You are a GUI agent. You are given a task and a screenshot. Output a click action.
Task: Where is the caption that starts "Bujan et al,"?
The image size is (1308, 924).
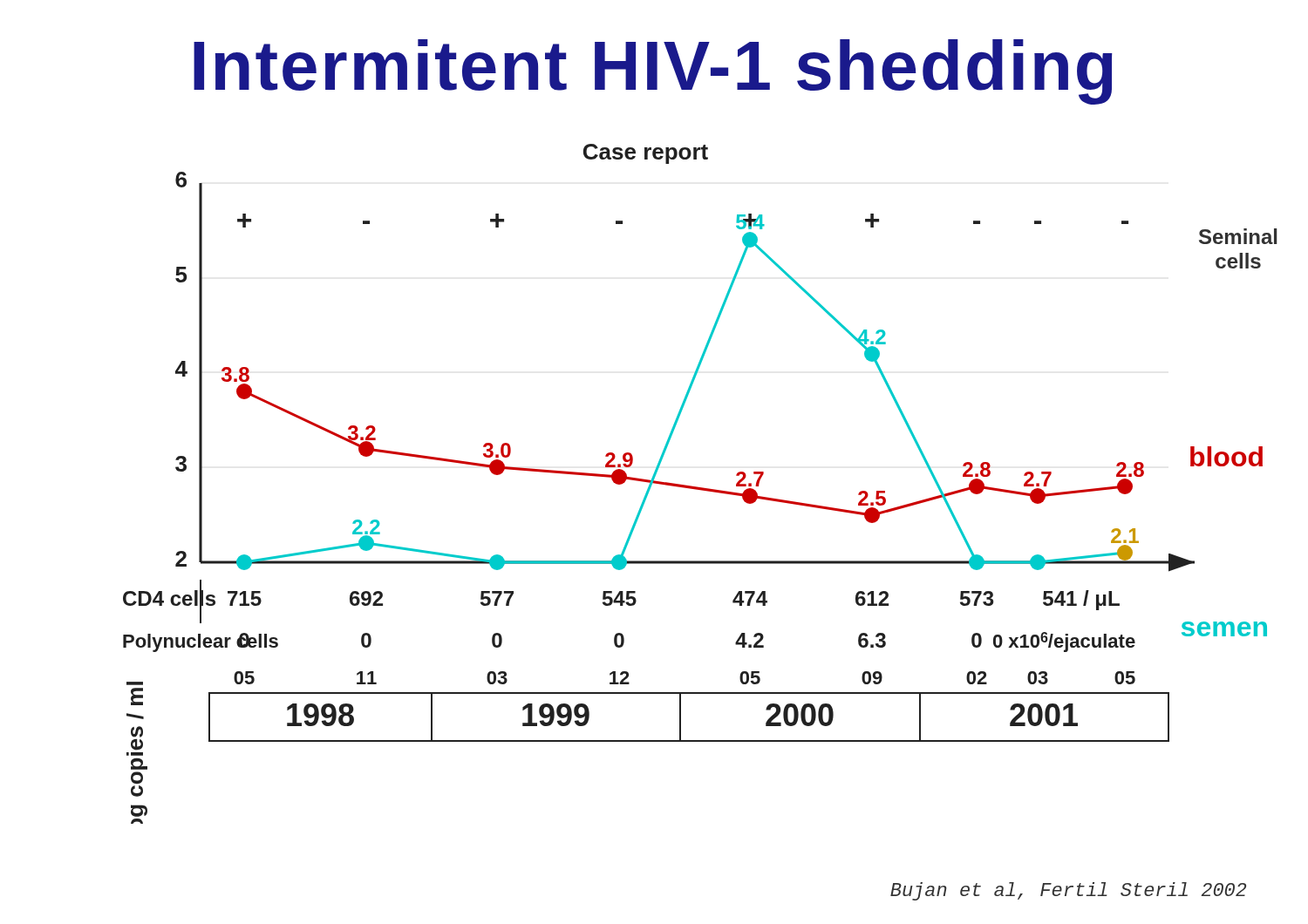click(x=1069, y=891)
